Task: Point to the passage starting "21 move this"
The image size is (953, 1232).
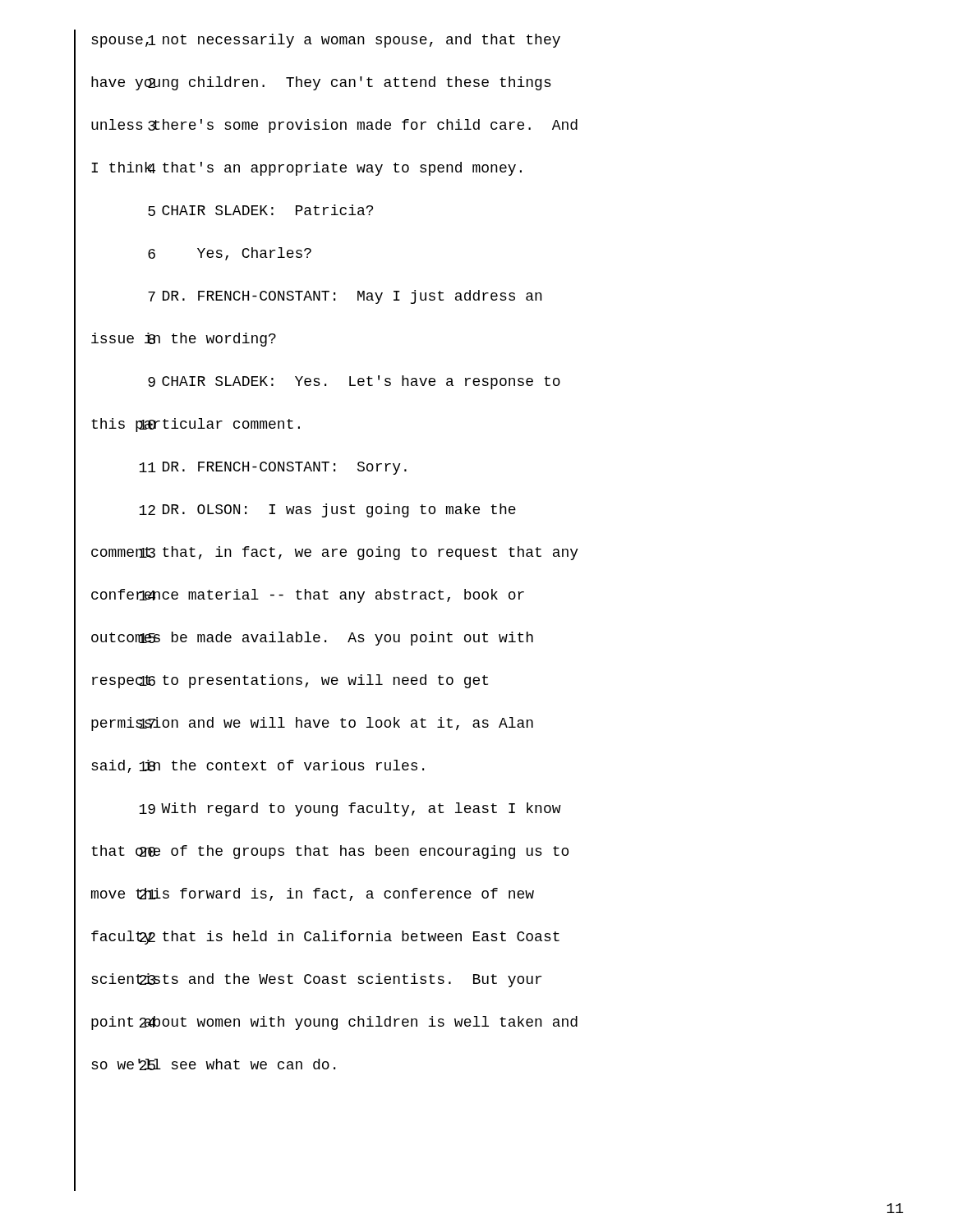Action: 312,895
